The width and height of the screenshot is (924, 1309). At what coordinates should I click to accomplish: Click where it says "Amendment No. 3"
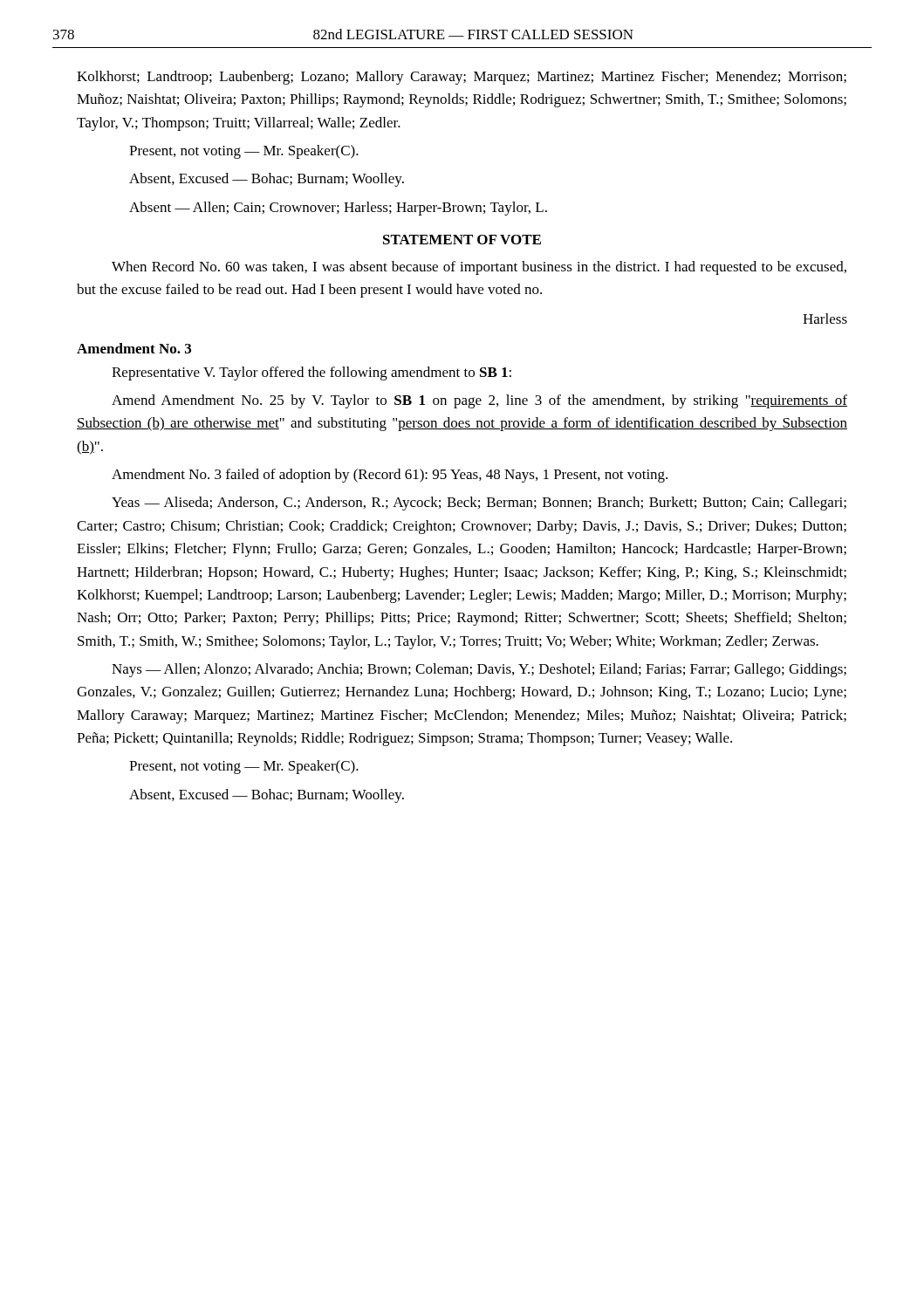[134, 348]
